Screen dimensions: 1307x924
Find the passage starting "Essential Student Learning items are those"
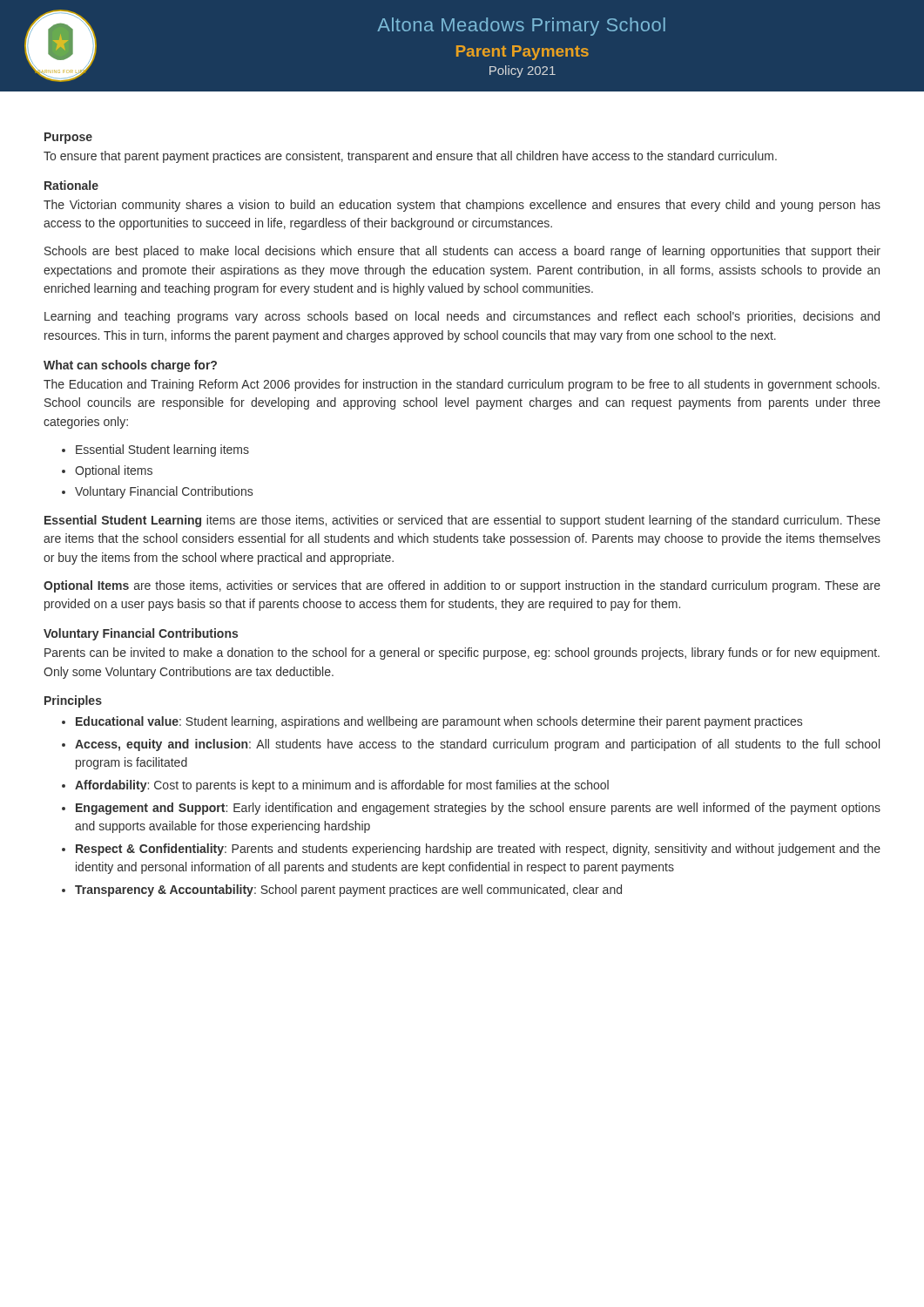[x=462, y=539]
